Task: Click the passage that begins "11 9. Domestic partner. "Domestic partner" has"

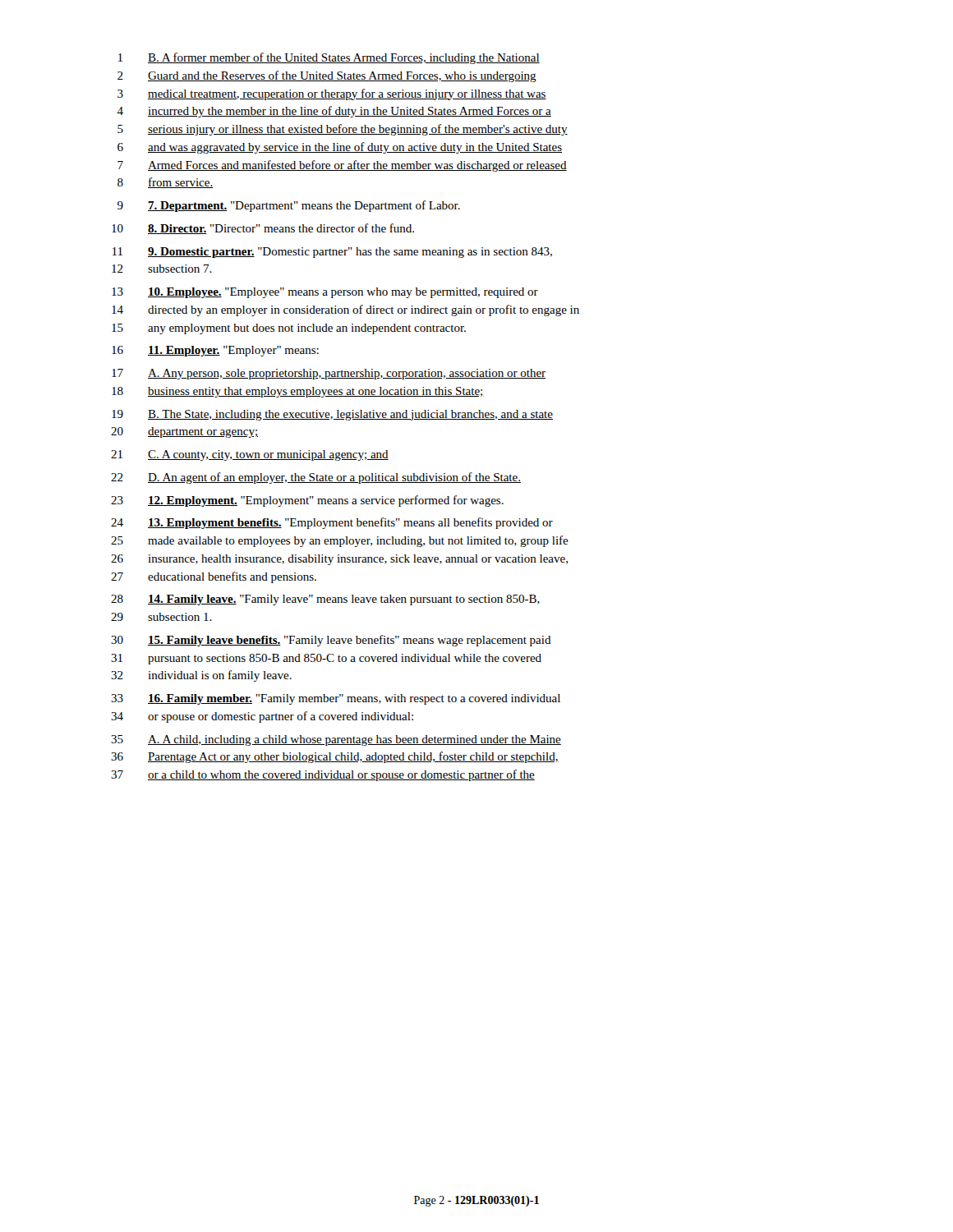Action: click(x=485, y=261)
